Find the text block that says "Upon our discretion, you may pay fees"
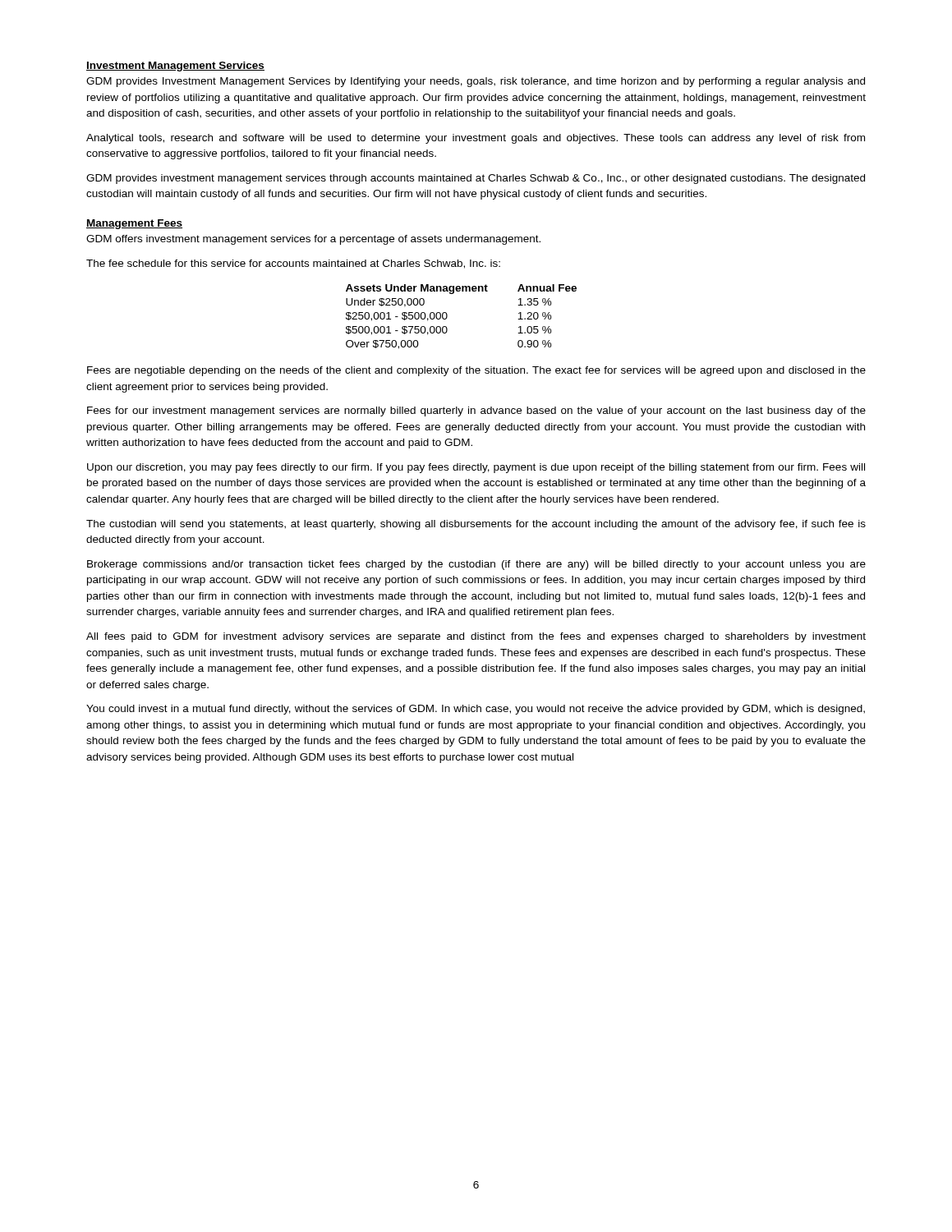Image resolution: width=952 pixels, height=1232 pixels. point(476,483)
